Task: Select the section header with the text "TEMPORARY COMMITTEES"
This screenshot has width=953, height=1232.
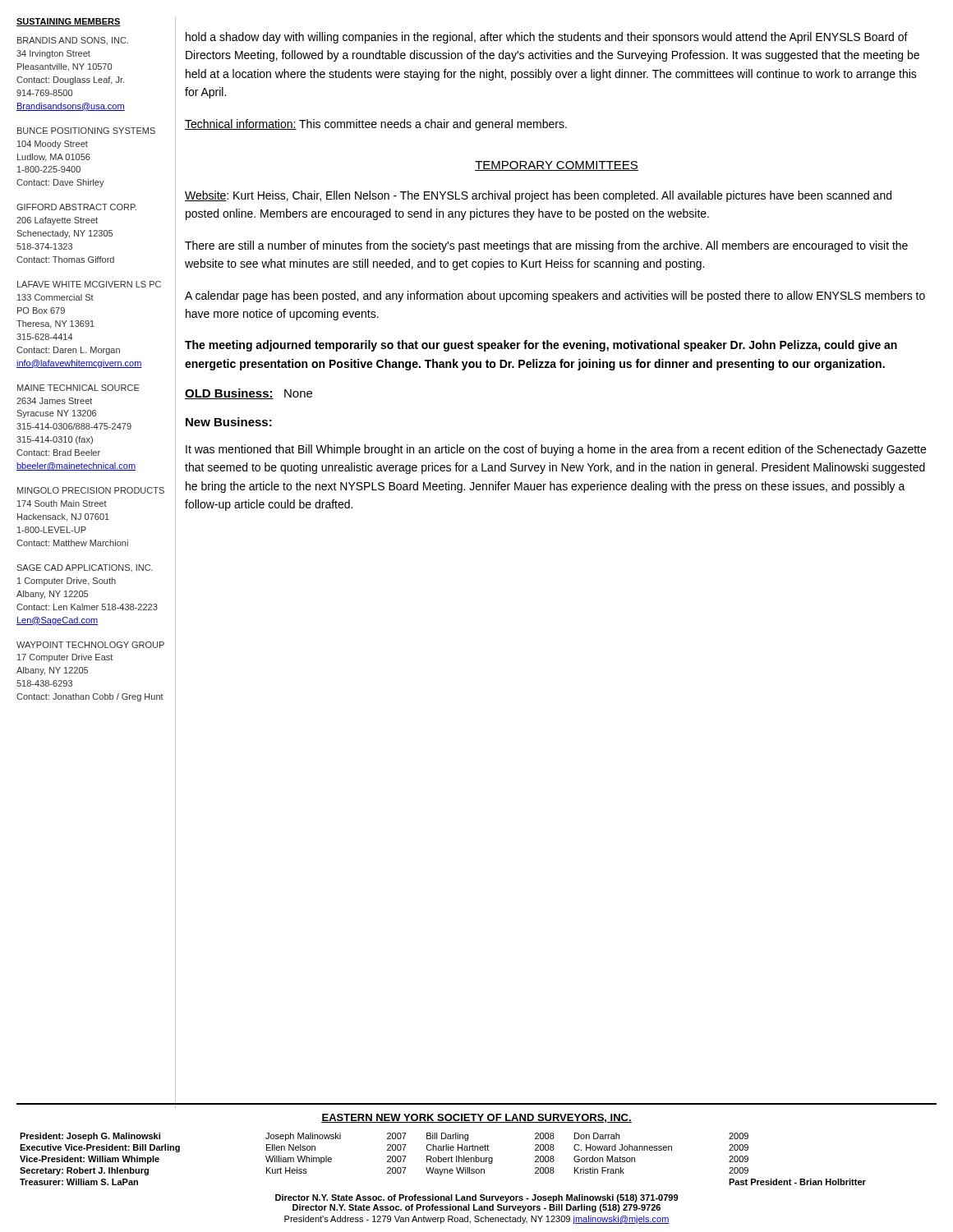Action: [557, 165]
